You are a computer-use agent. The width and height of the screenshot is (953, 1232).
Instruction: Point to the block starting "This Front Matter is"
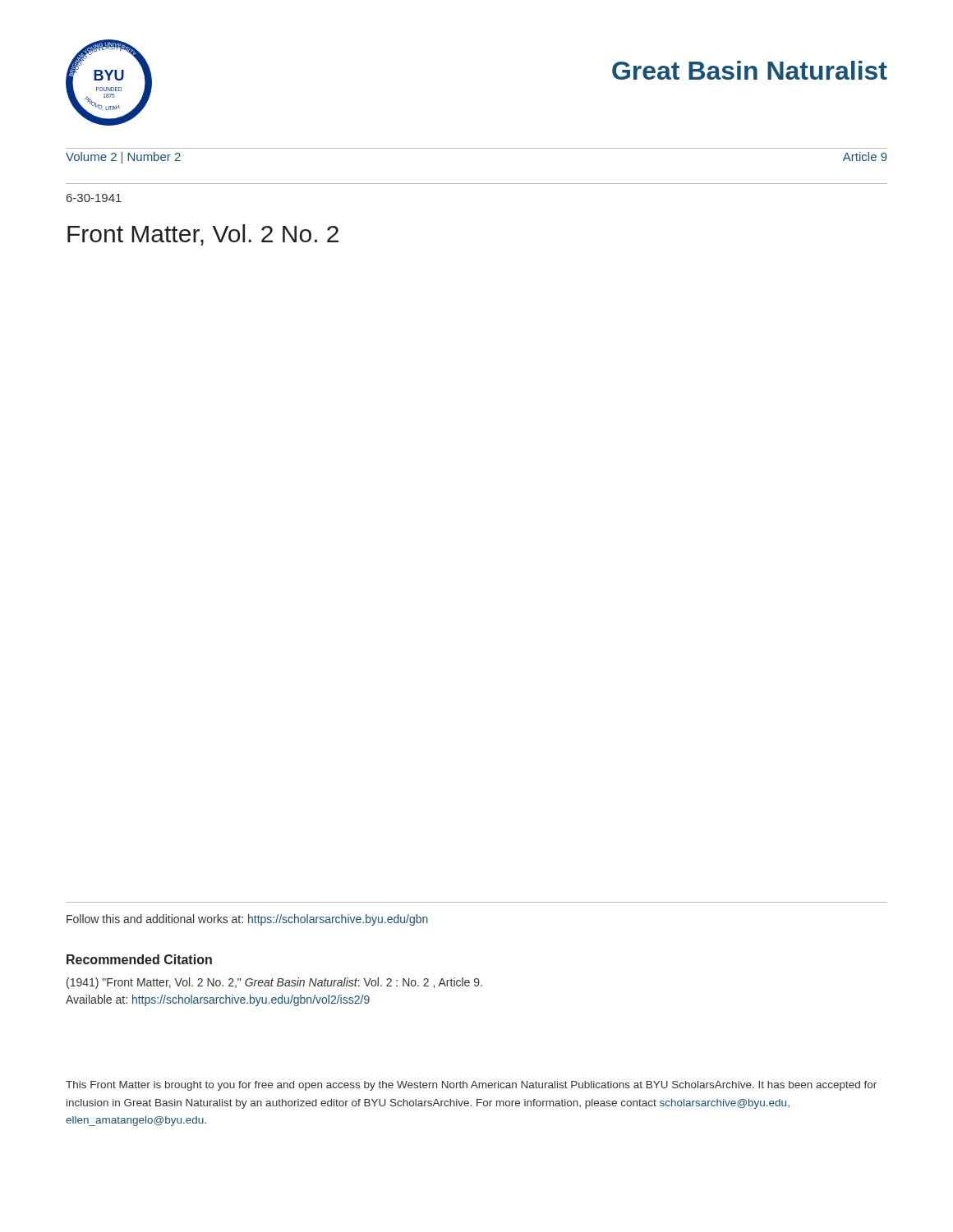click(471, 1102)
